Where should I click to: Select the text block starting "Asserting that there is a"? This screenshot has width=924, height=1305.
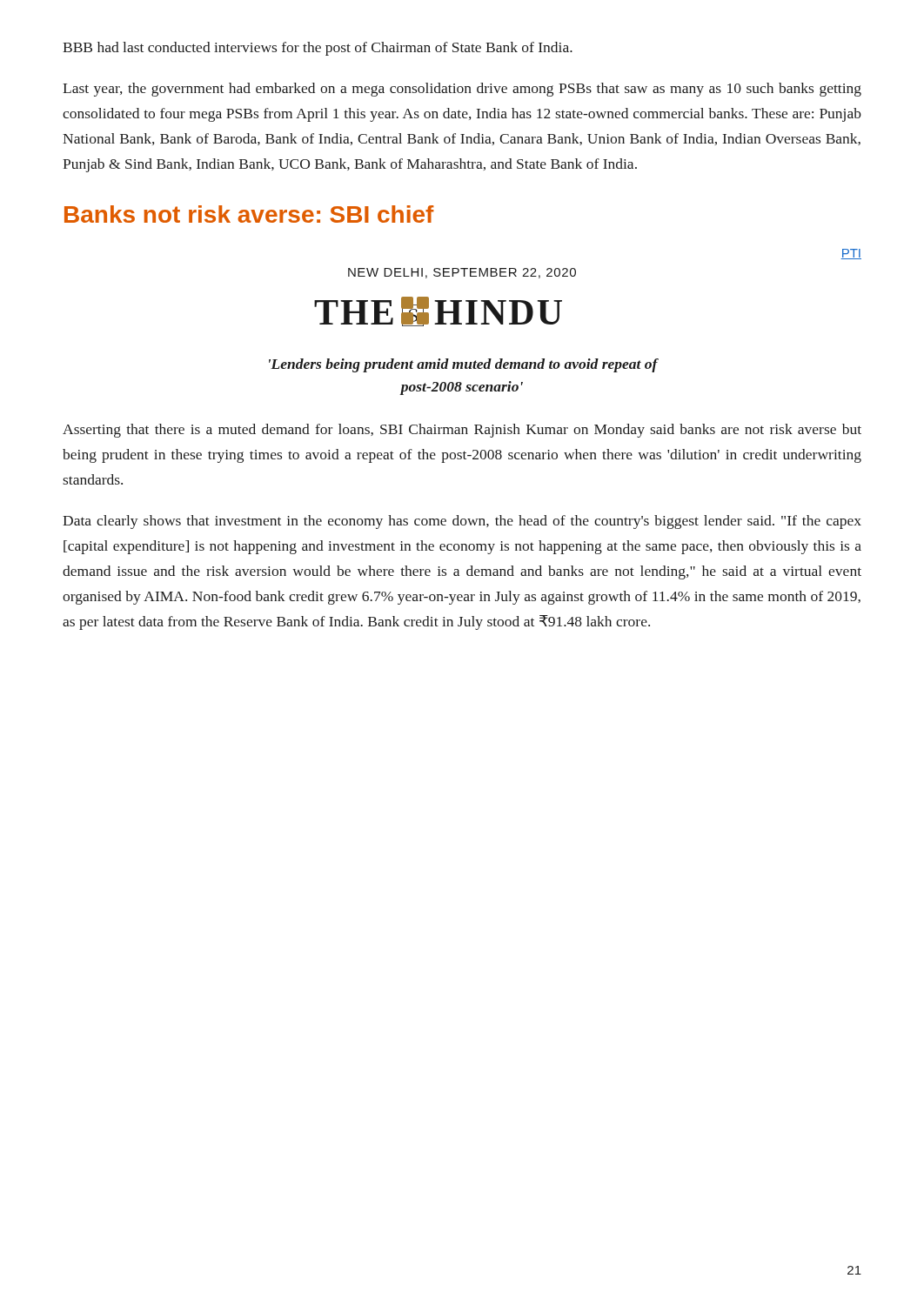462,454
